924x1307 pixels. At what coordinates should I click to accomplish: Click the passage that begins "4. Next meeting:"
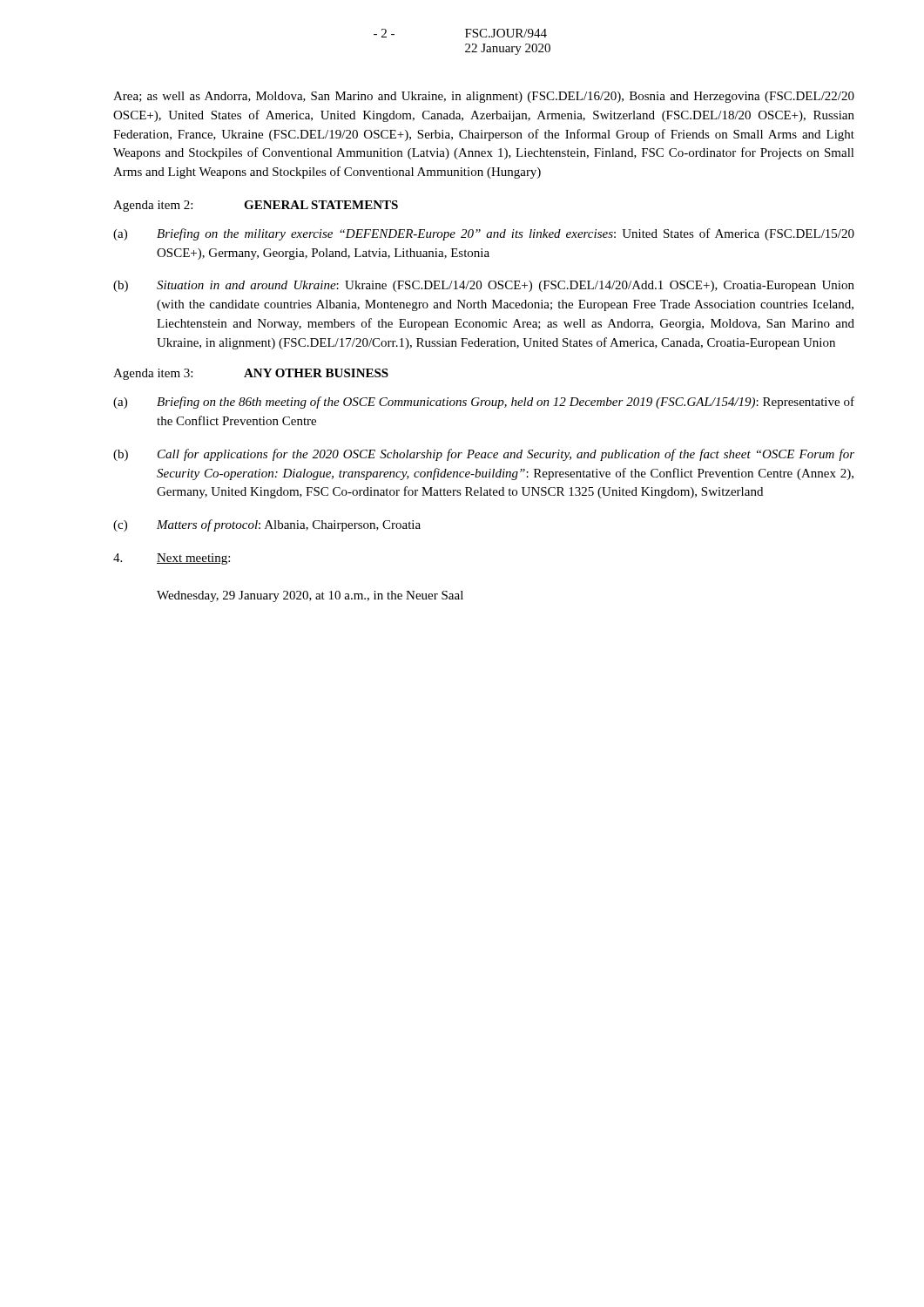click(172, 559)
